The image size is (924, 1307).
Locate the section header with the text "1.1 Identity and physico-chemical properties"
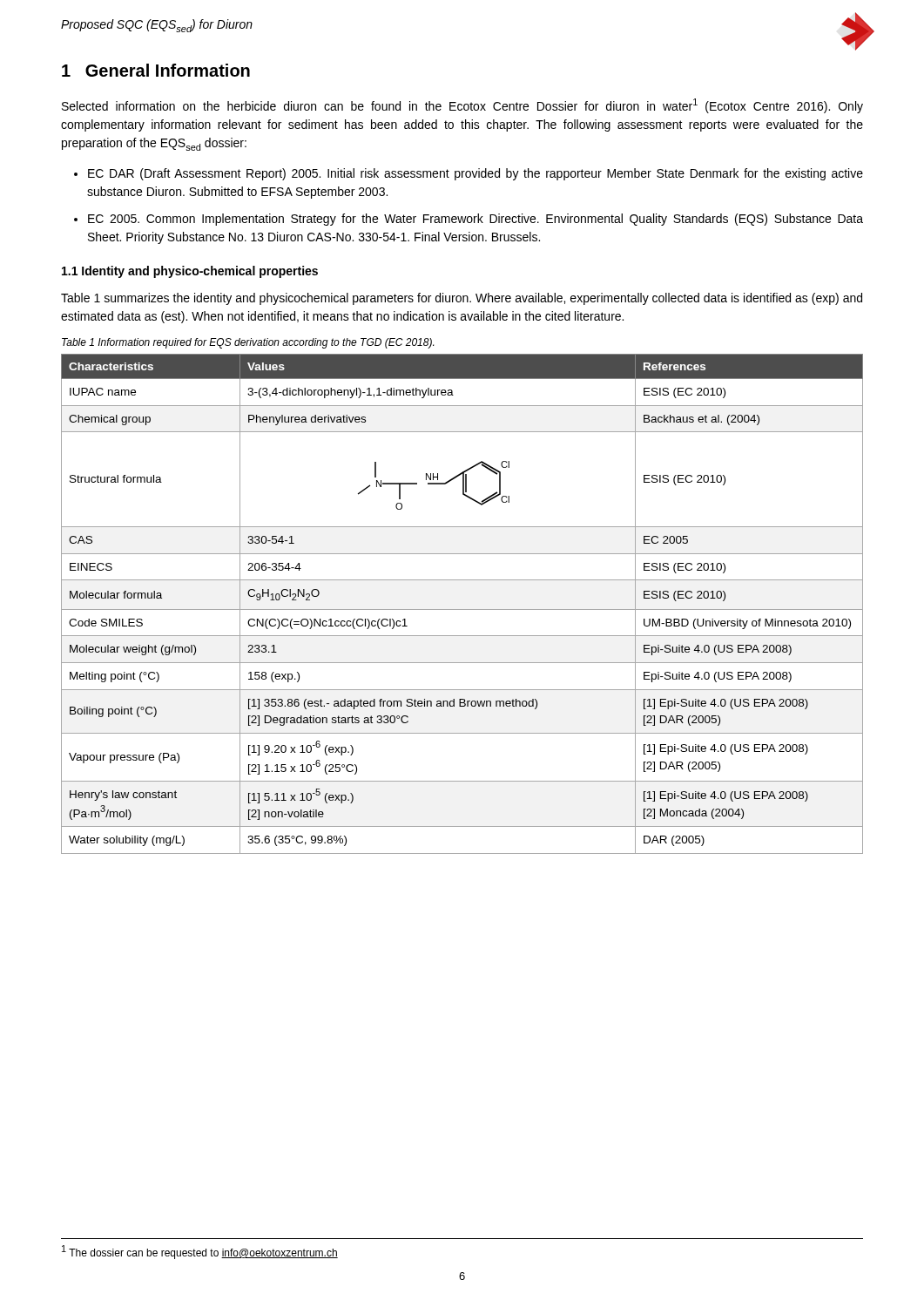[x=190, y=272]
